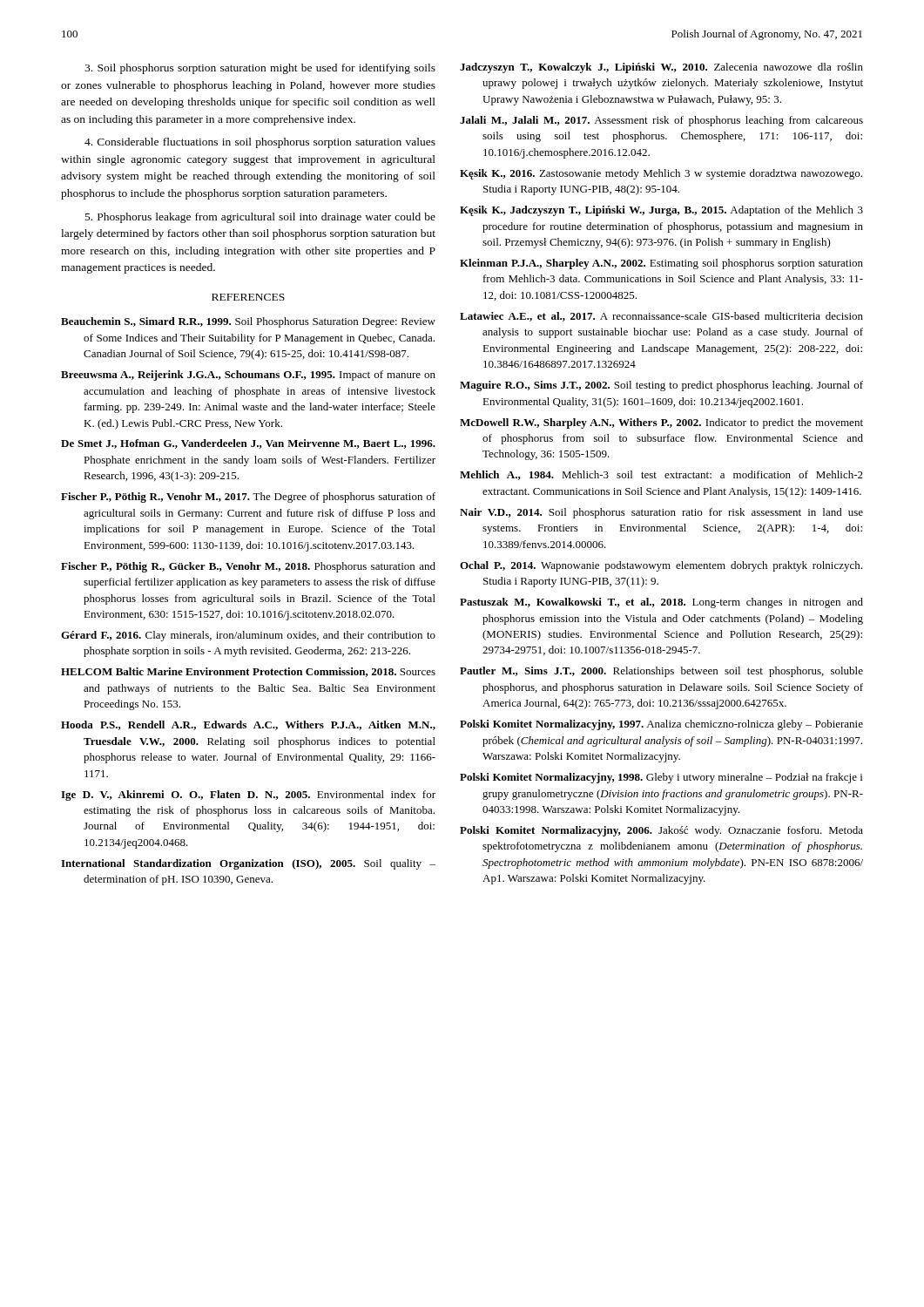
Task: Find the list item that reads "Gérard F., 2016."
Action: coord(248,643)
